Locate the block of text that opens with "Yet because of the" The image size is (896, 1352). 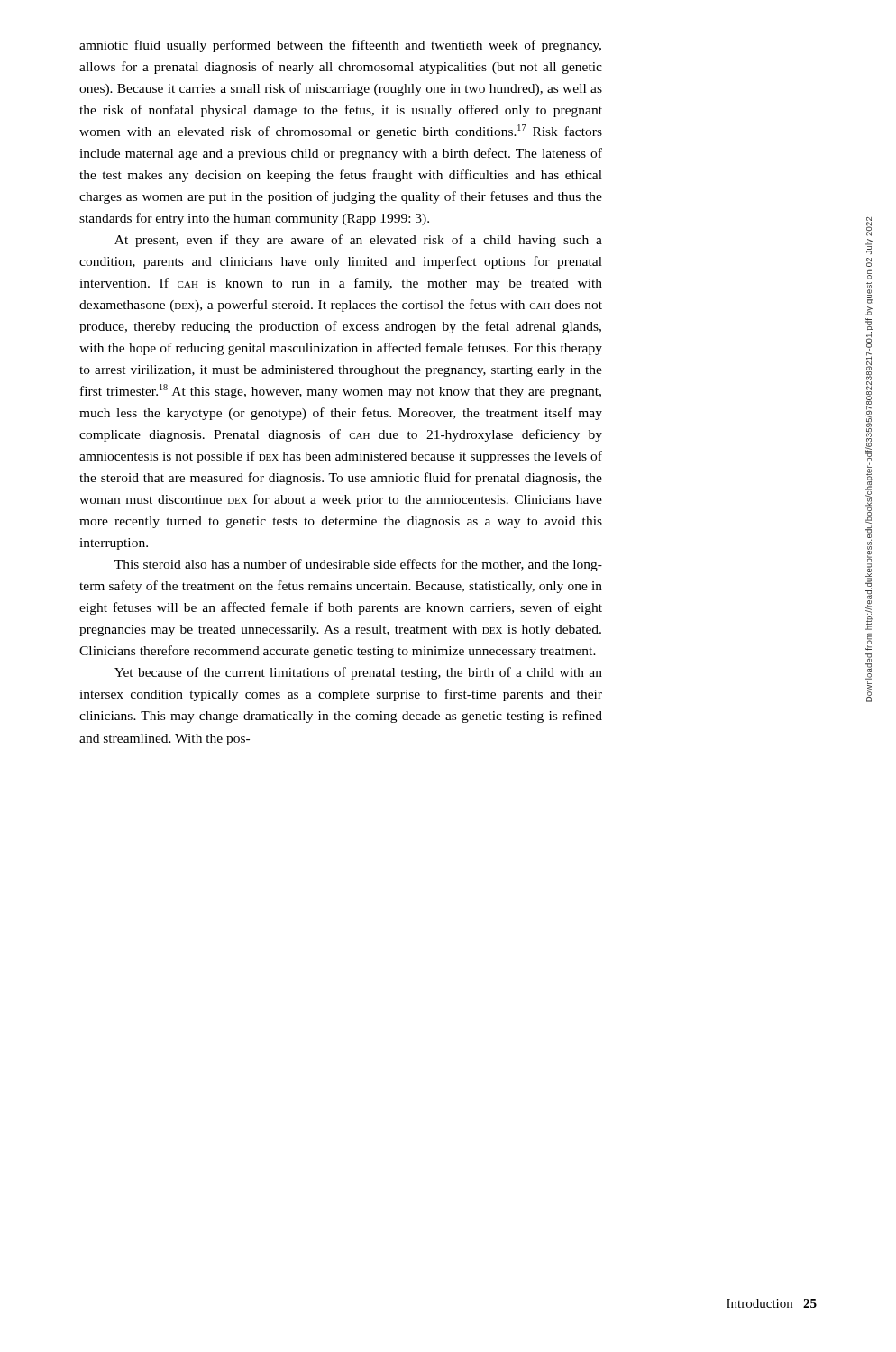coord(341,705)
